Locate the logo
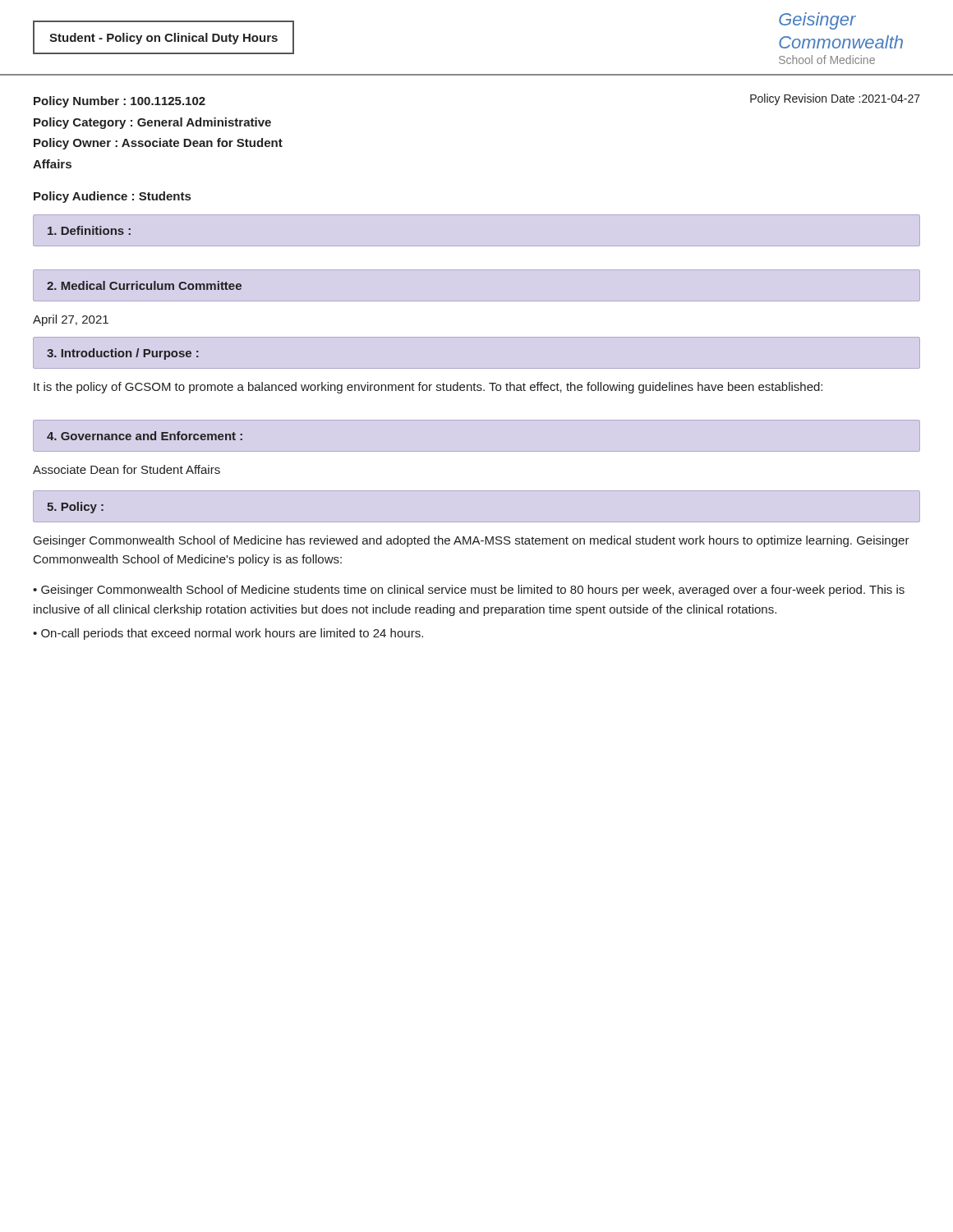Viewport: 953px width, 1232px height. [x=841, y=38]
